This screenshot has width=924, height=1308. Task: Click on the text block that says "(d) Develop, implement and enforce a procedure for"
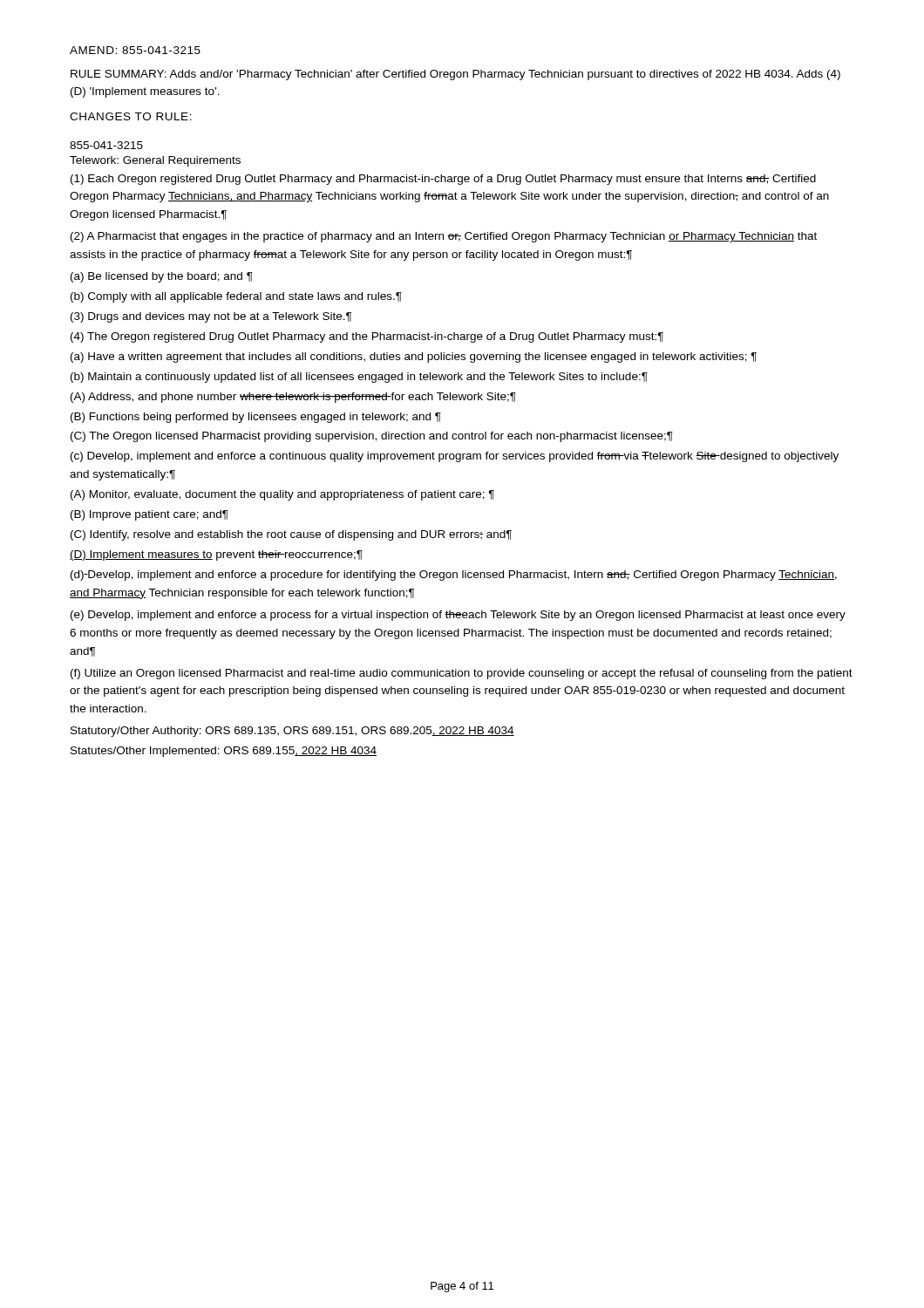point(454,583)
